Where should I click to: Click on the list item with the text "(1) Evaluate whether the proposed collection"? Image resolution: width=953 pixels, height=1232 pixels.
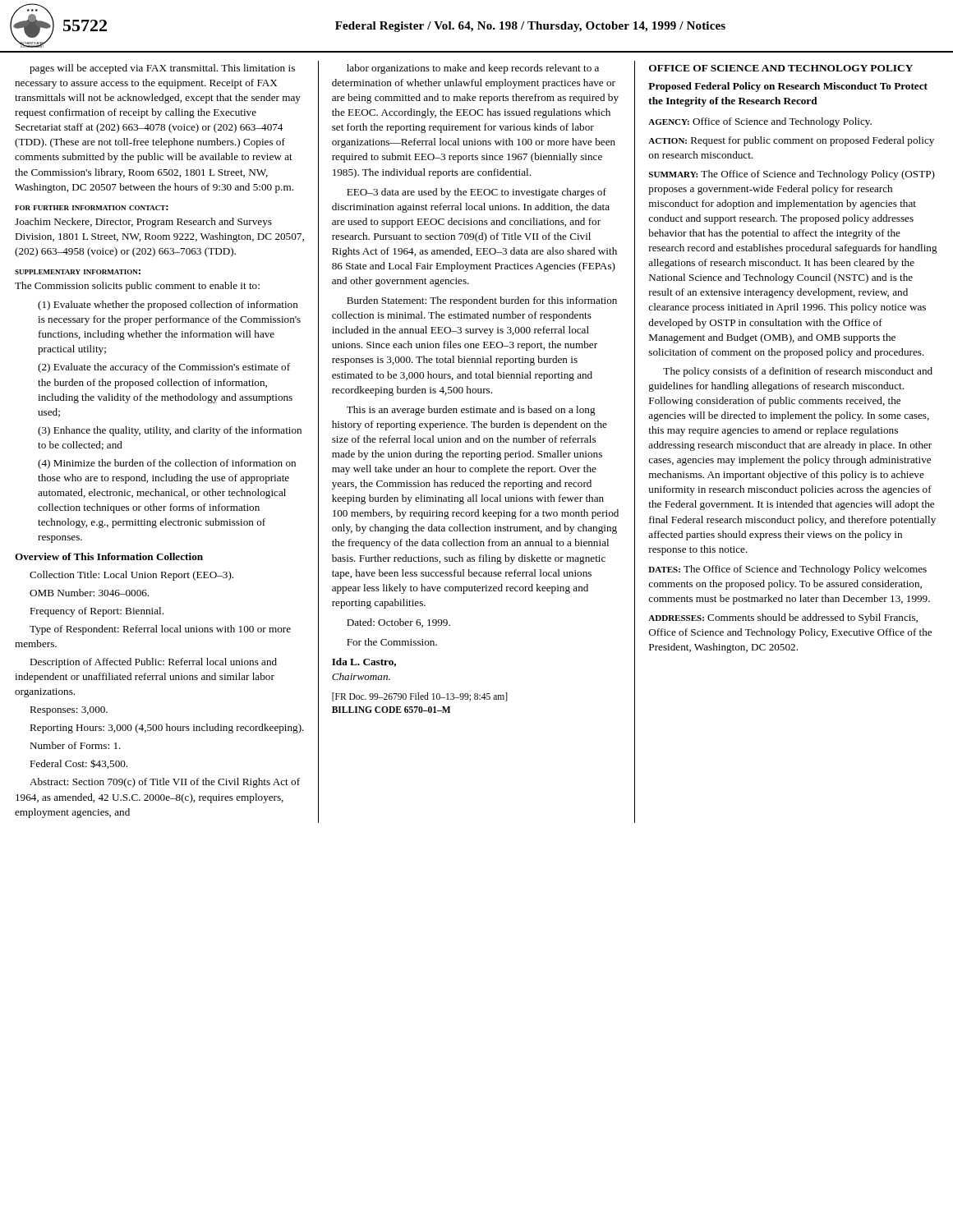click(160, 327)
